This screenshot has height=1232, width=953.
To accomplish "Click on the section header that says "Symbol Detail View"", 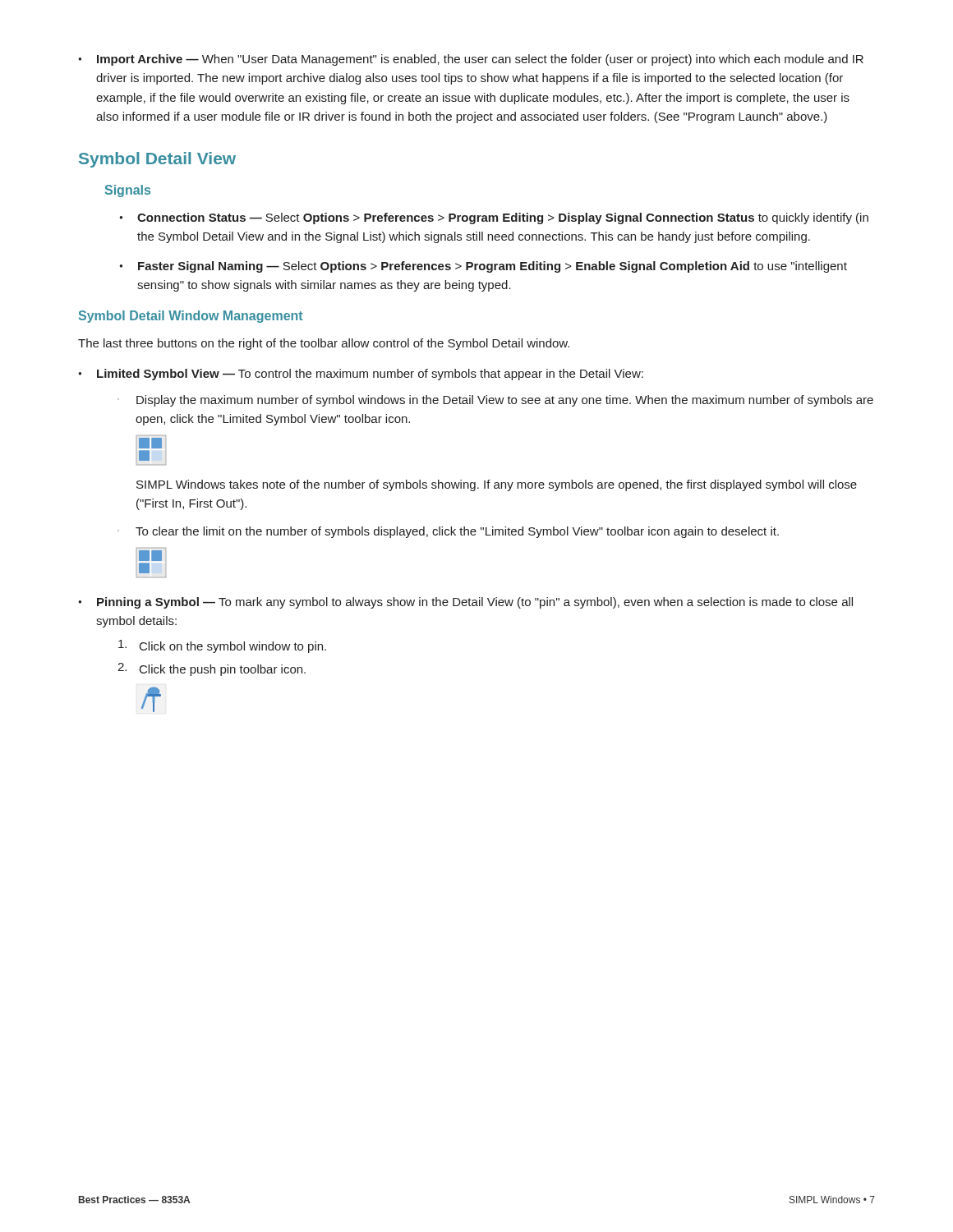I will point(157,158).
